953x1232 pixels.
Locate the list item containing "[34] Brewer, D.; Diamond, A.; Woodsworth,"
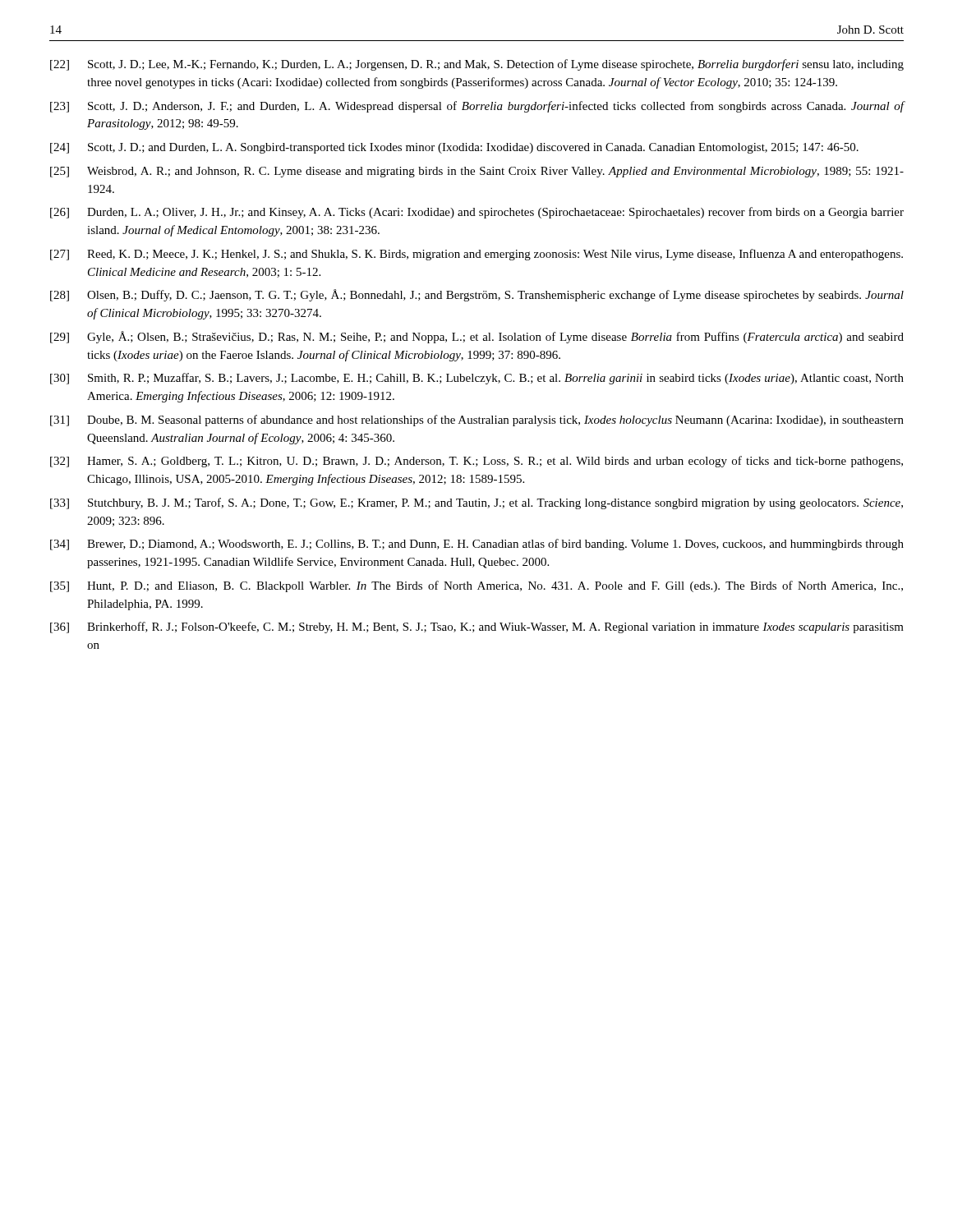coord(476,554)
